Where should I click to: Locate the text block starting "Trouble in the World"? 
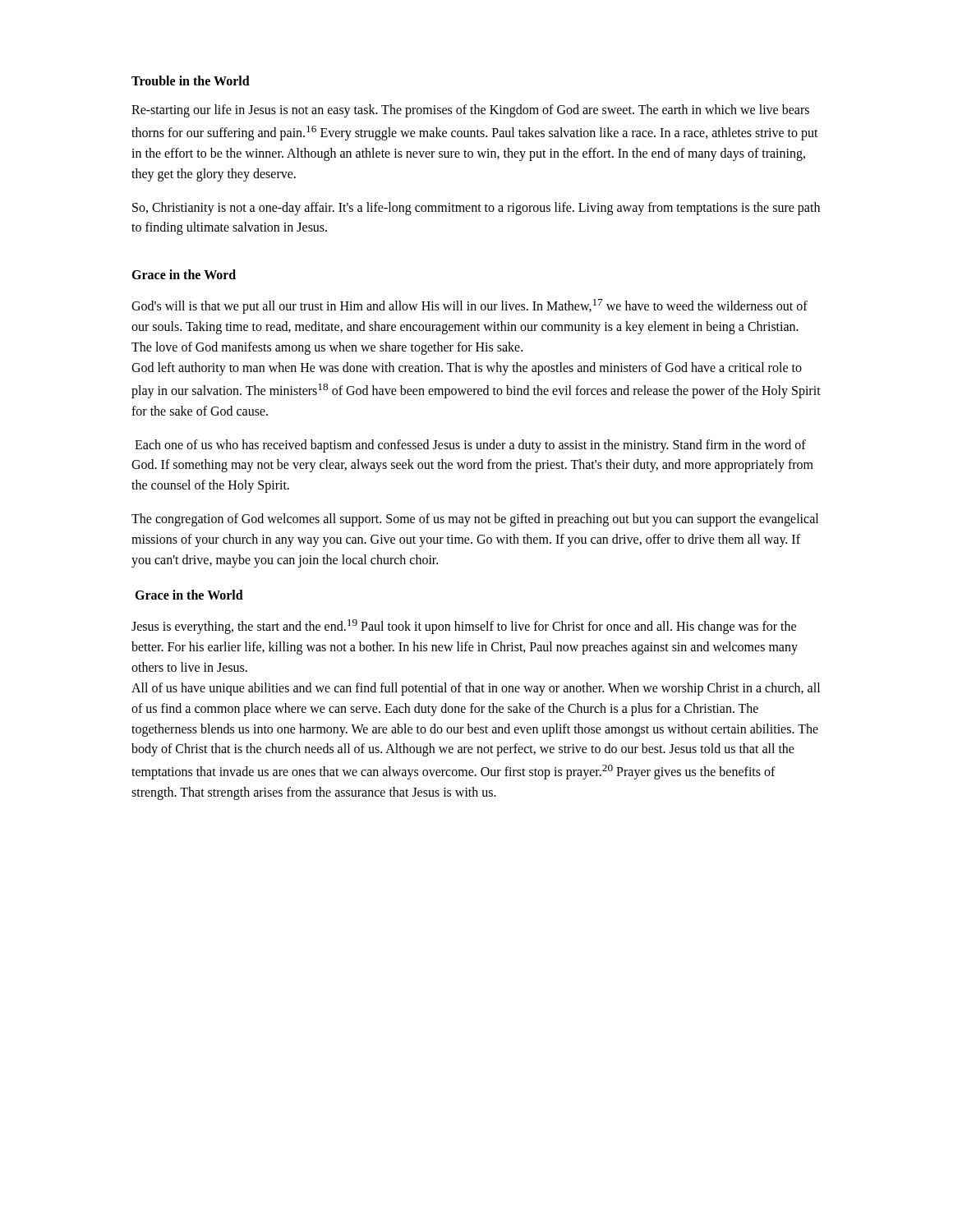190,81
